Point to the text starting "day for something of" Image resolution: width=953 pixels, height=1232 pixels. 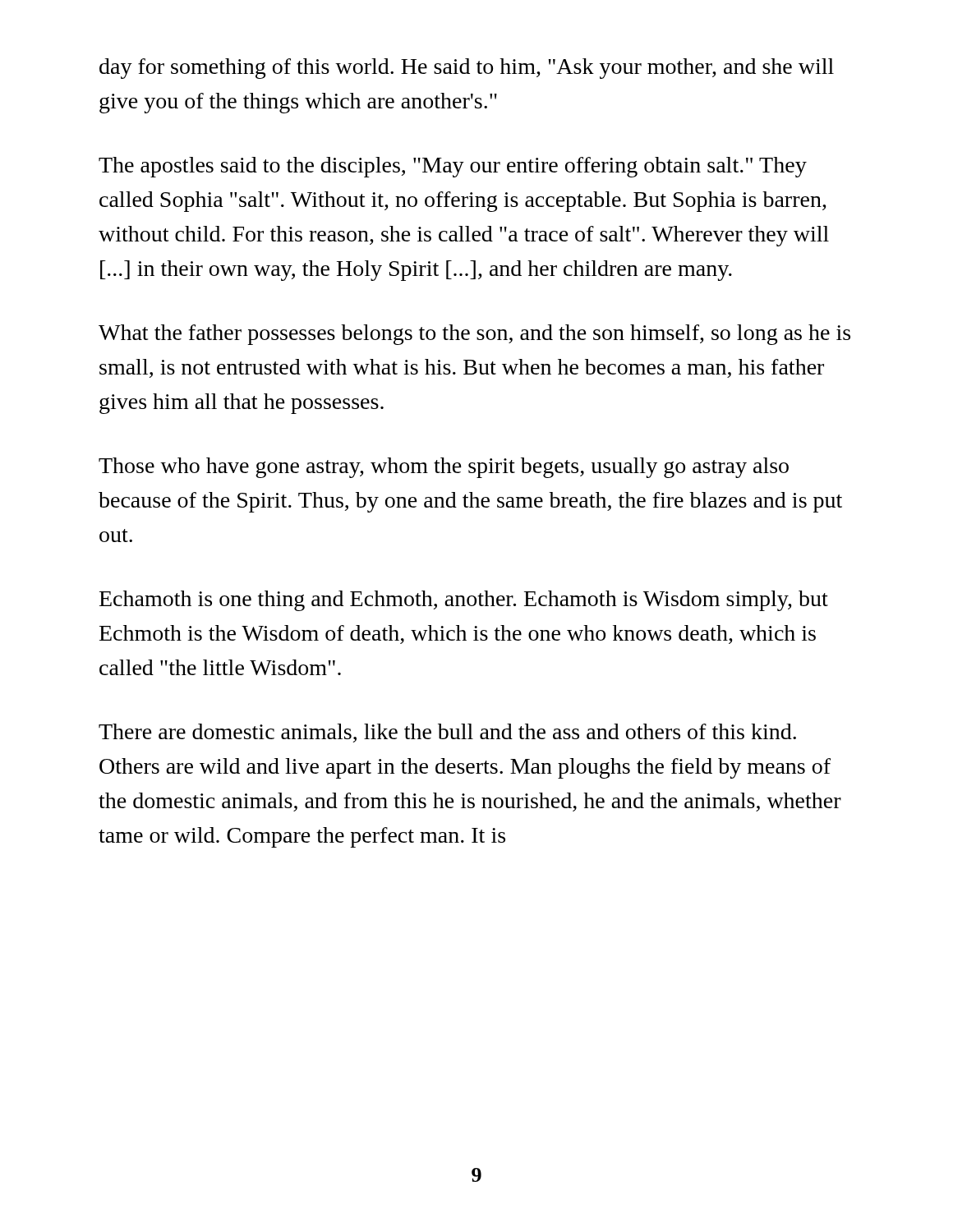466,83
